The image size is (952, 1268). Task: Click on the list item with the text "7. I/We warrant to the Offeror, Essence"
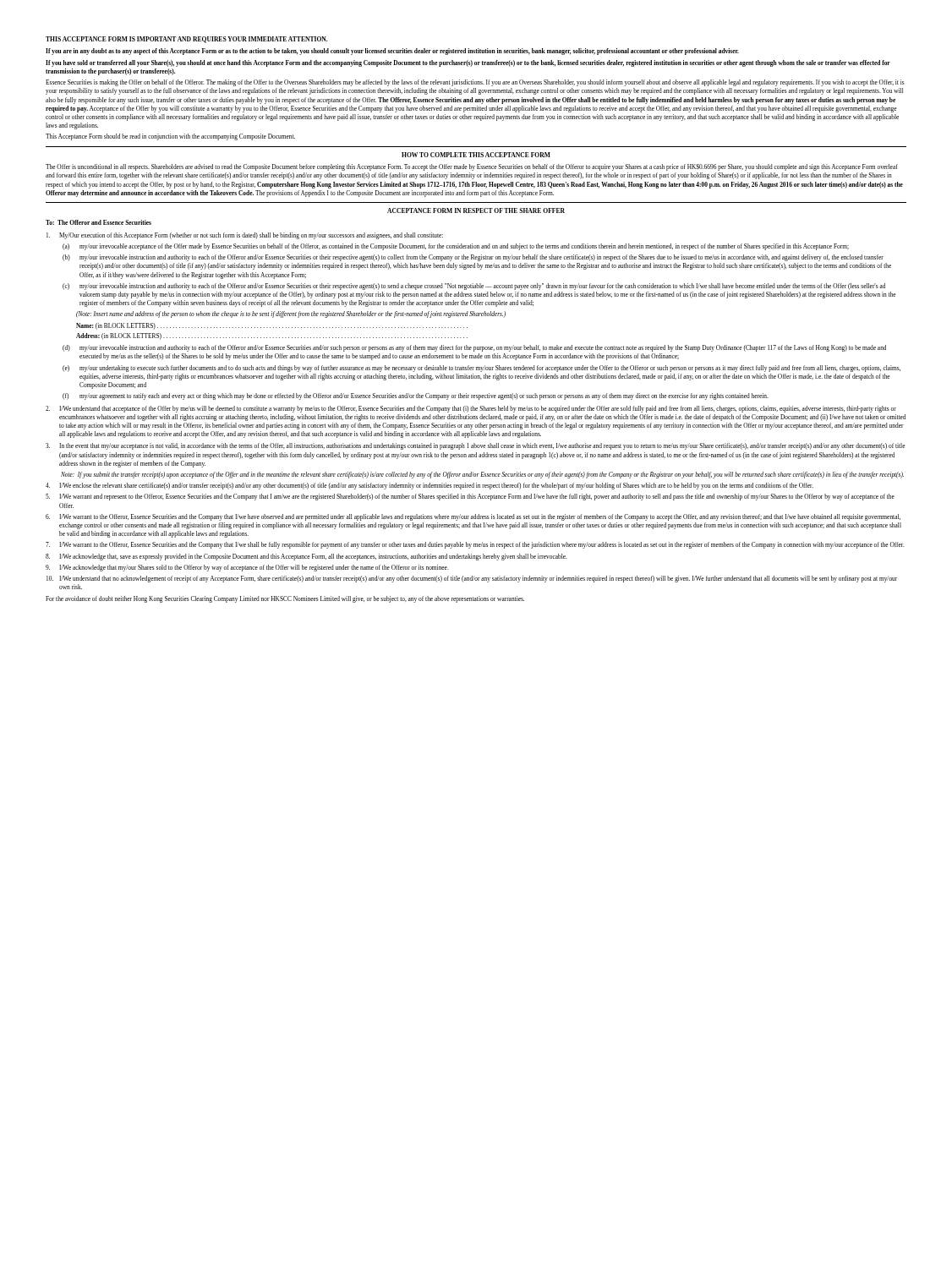[476, 546]
